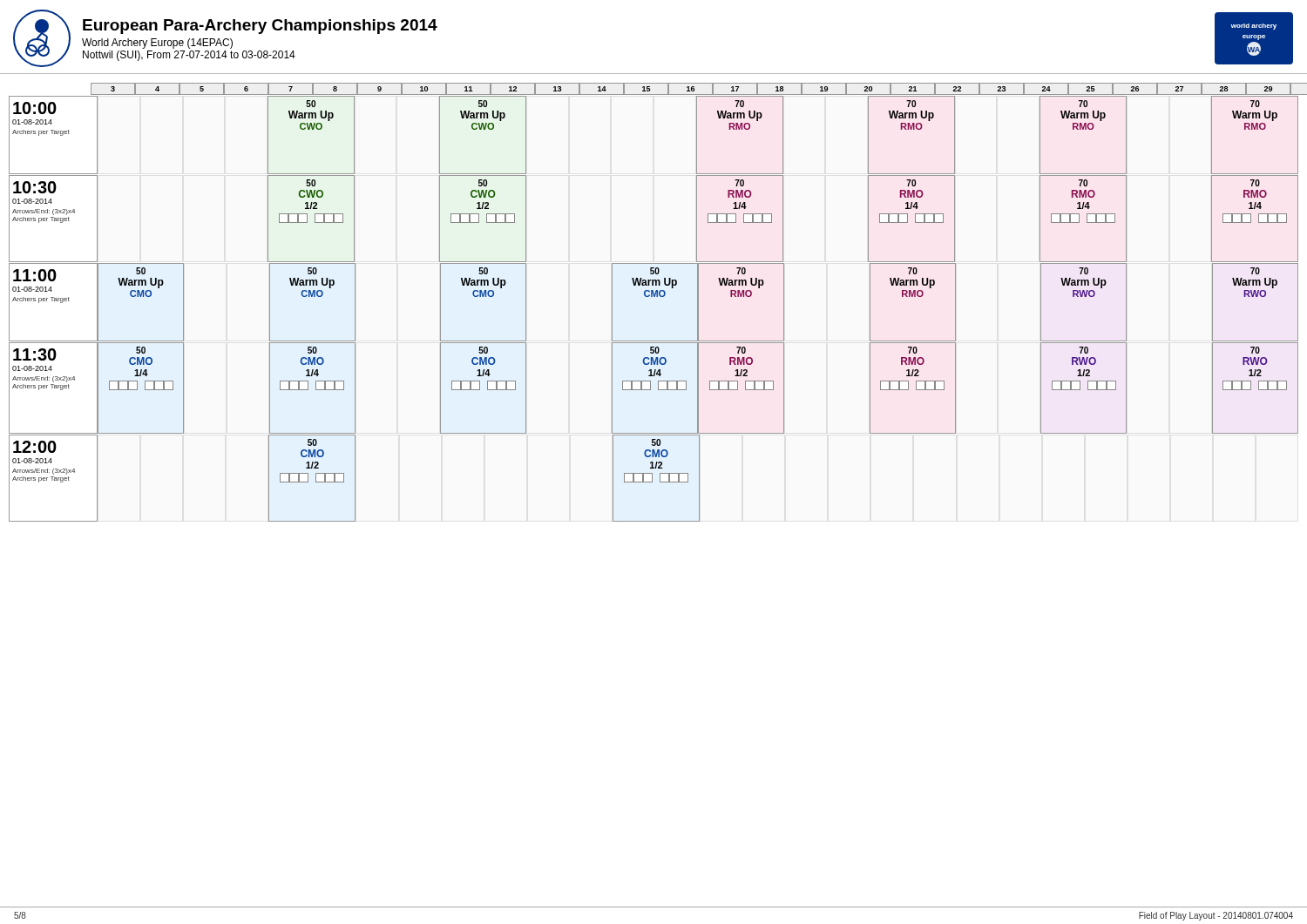1307x924 pixels.
Task: Click on the text block with the text "12:00 01-08-2014 Arrows/End:"
Action: point(53,460)
